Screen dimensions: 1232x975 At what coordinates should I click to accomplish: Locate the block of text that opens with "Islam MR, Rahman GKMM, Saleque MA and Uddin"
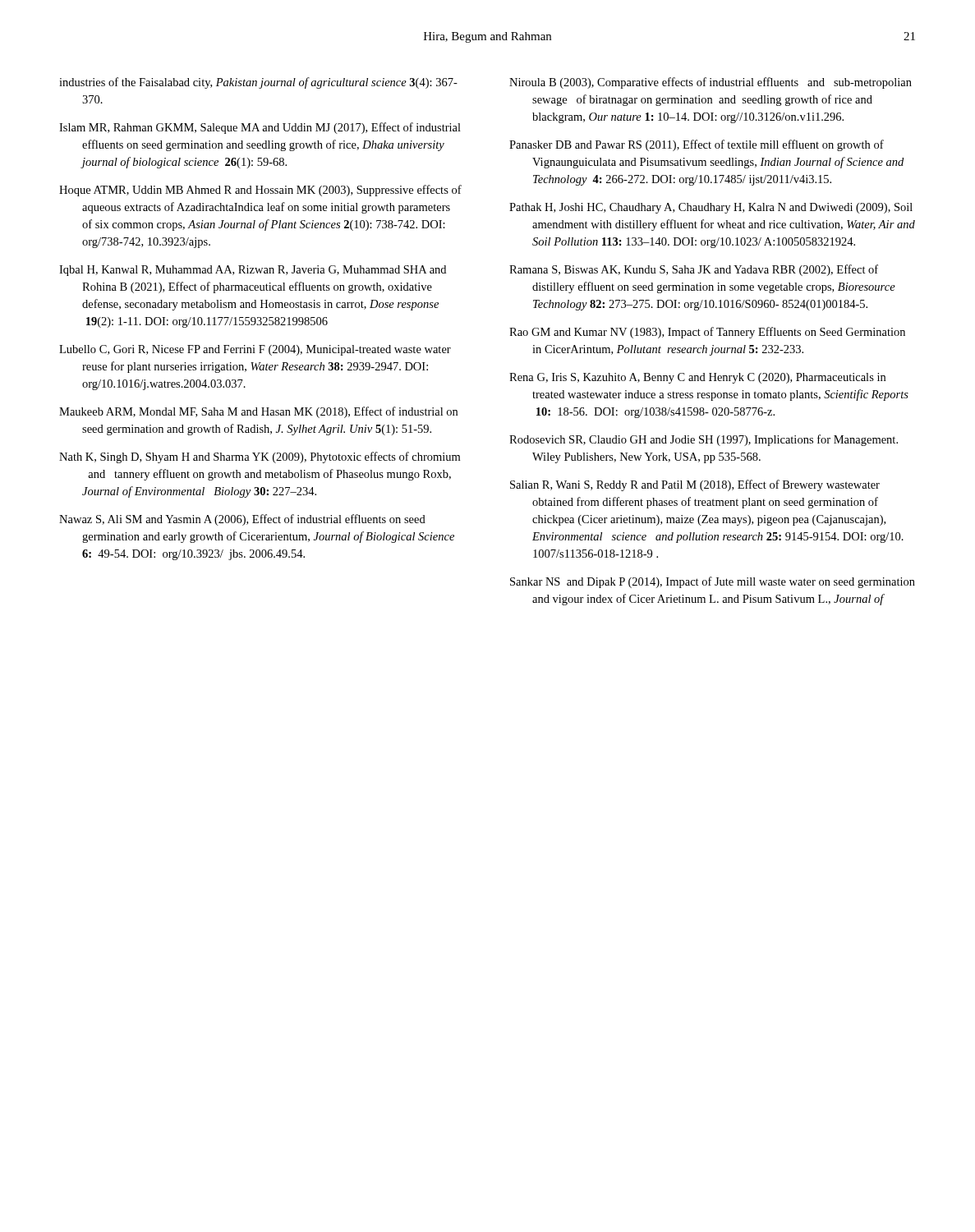tap(260, 145)
